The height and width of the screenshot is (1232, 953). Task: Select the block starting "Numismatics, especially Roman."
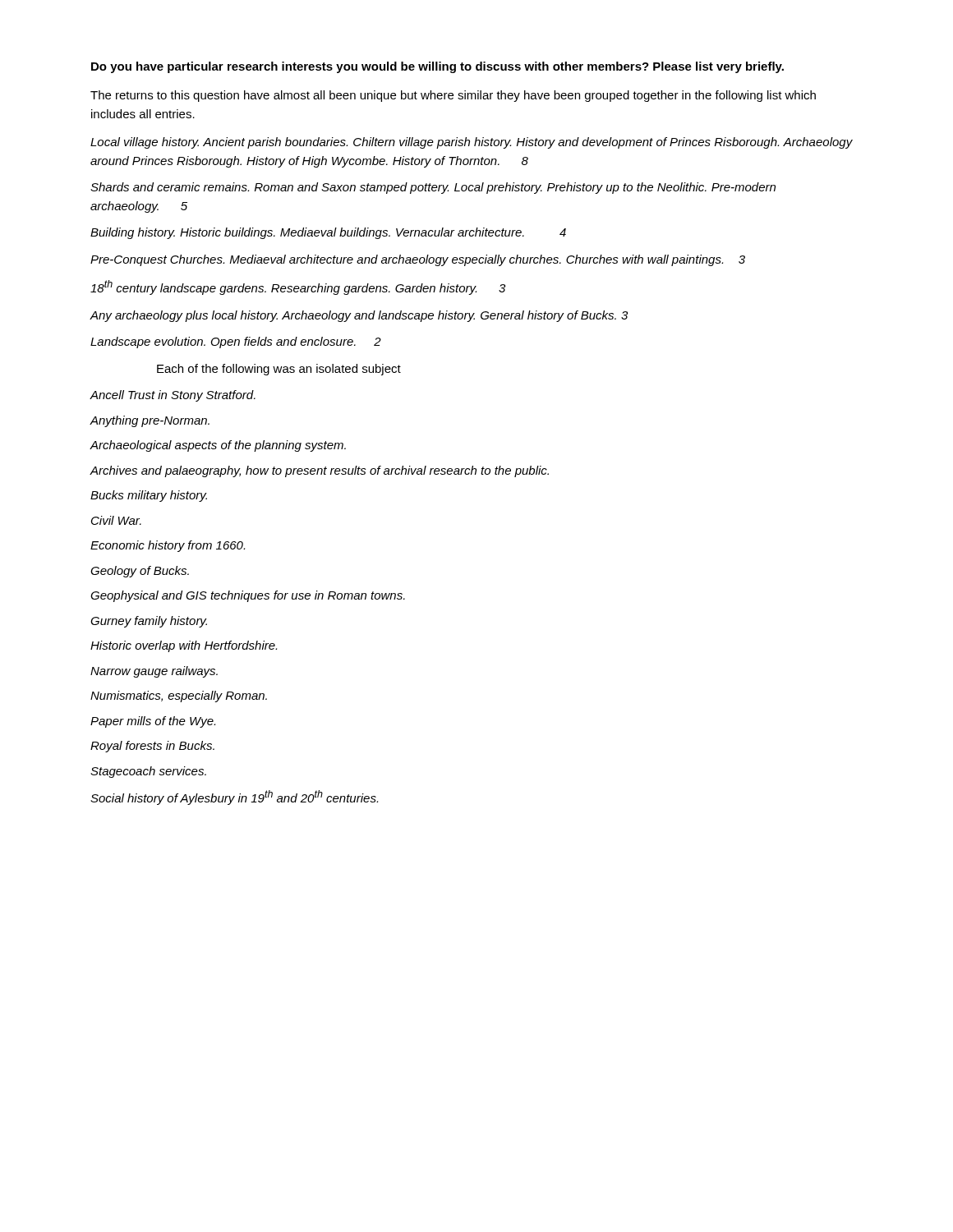pos(179,695)
